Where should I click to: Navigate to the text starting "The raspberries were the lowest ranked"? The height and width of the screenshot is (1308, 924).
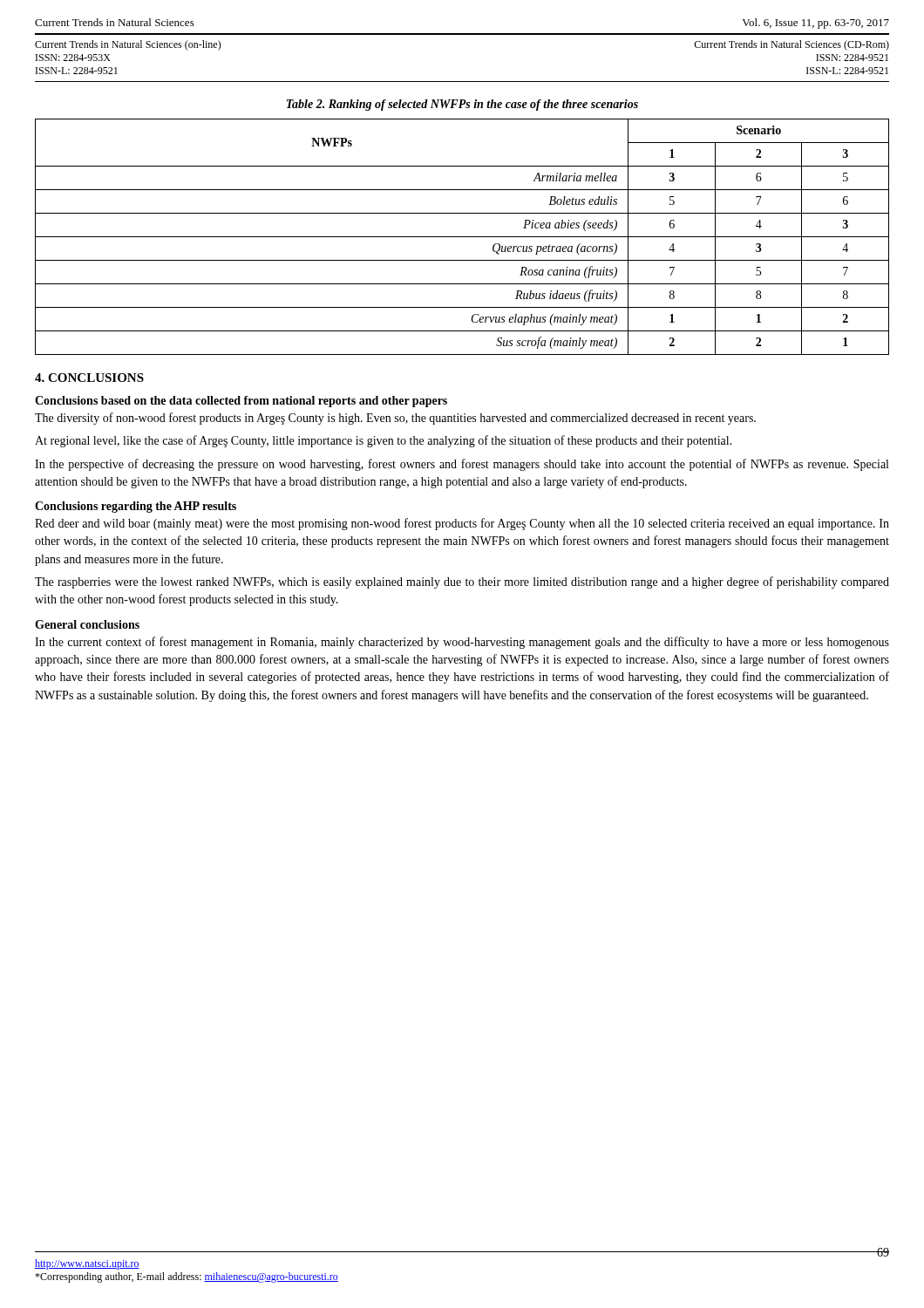tap(462, 591)
